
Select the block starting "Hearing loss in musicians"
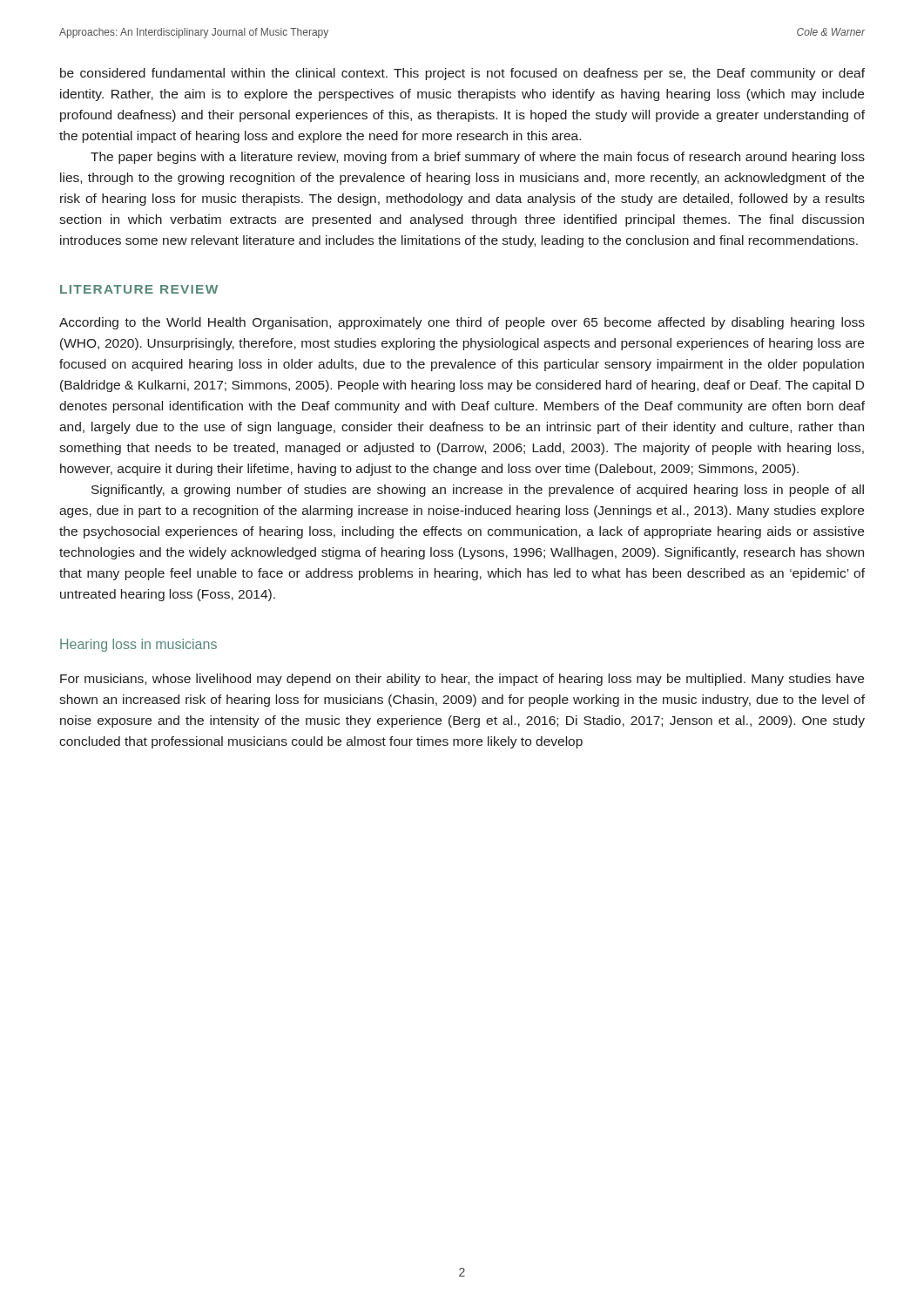tap(138, 645)
